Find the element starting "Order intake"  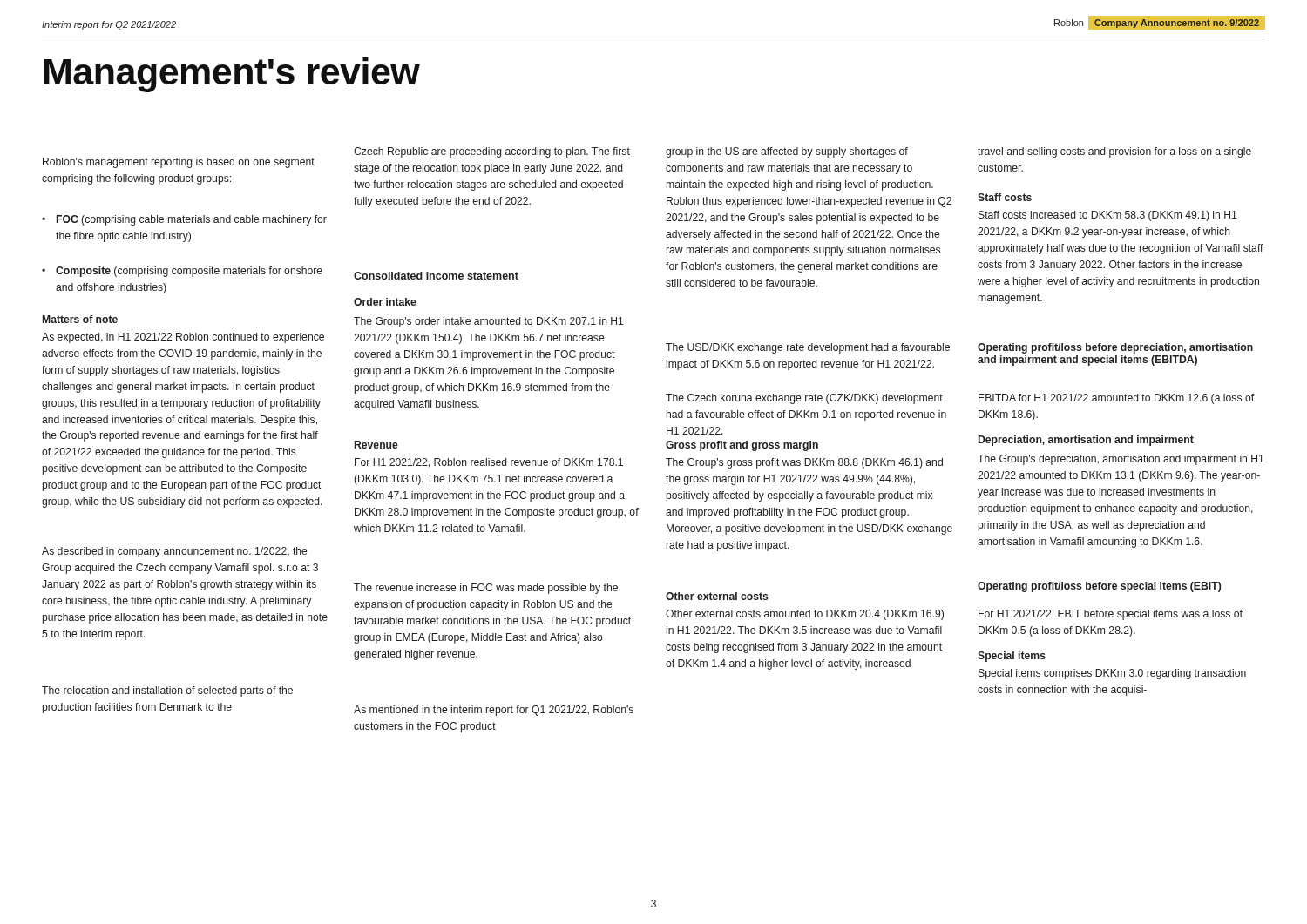click(385, 302)
